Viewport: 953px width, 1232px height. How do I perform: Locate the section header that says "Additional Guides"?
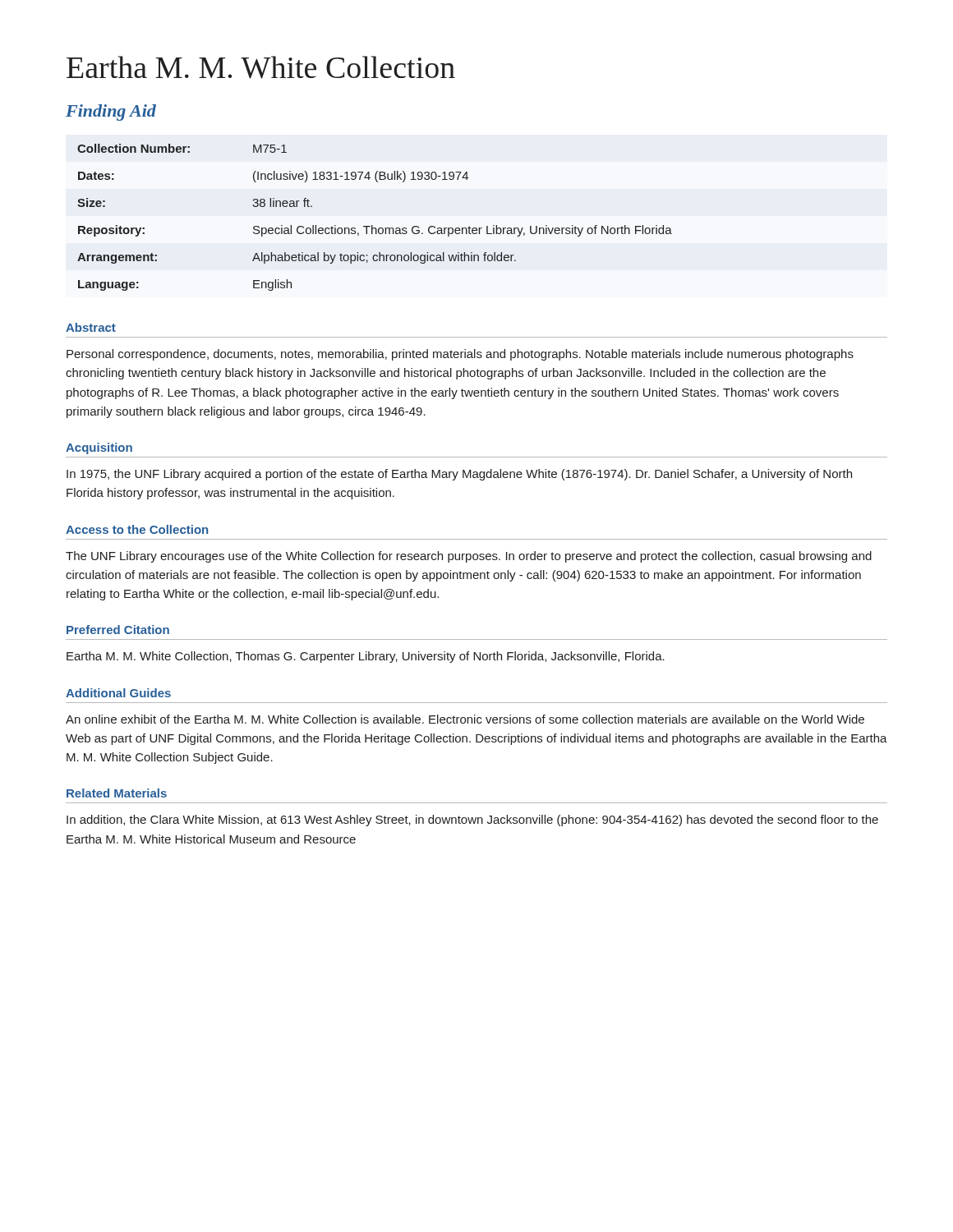point(476,694)
